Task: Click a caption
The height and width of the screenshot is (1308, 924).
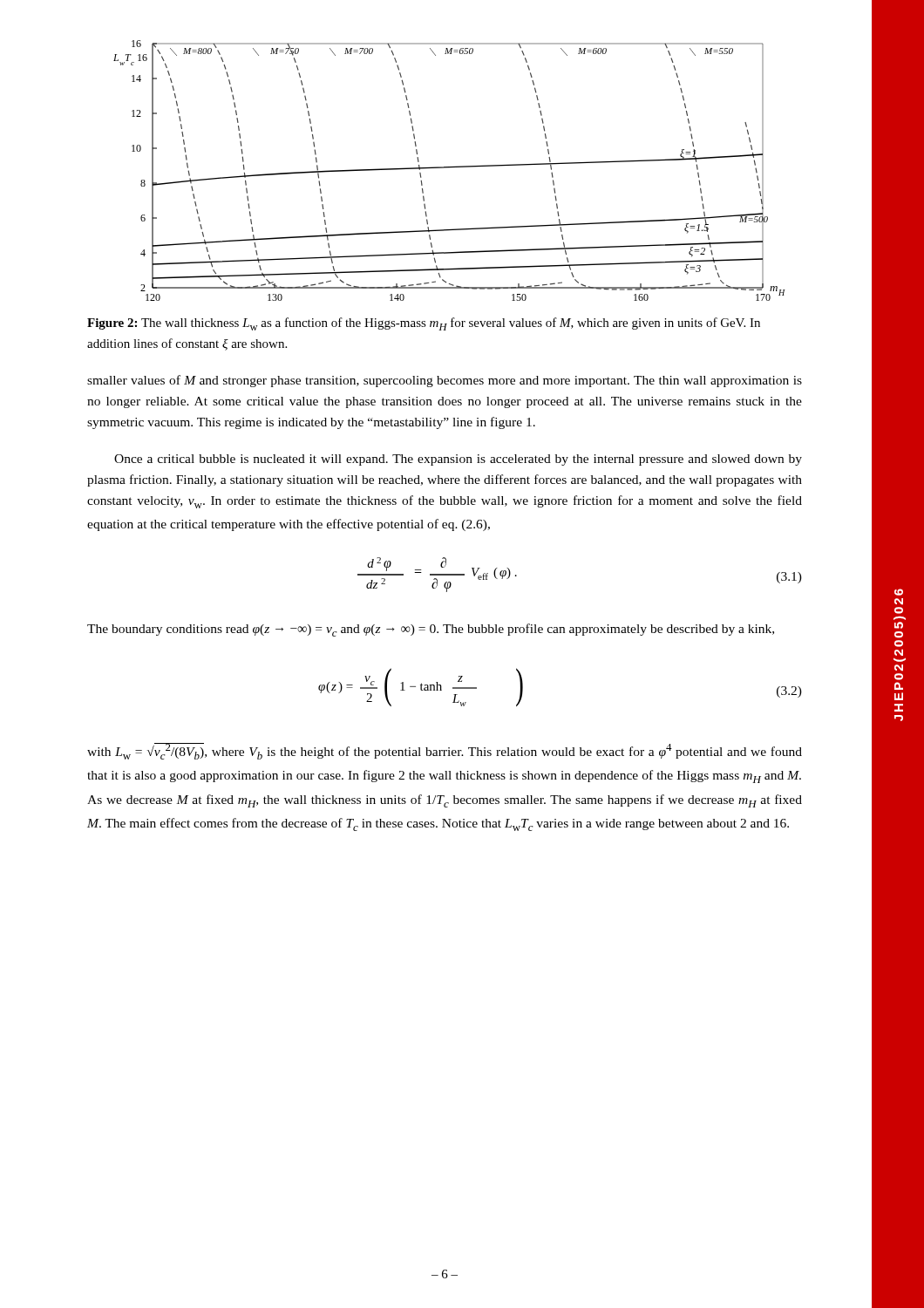Action: coord(424,333)
